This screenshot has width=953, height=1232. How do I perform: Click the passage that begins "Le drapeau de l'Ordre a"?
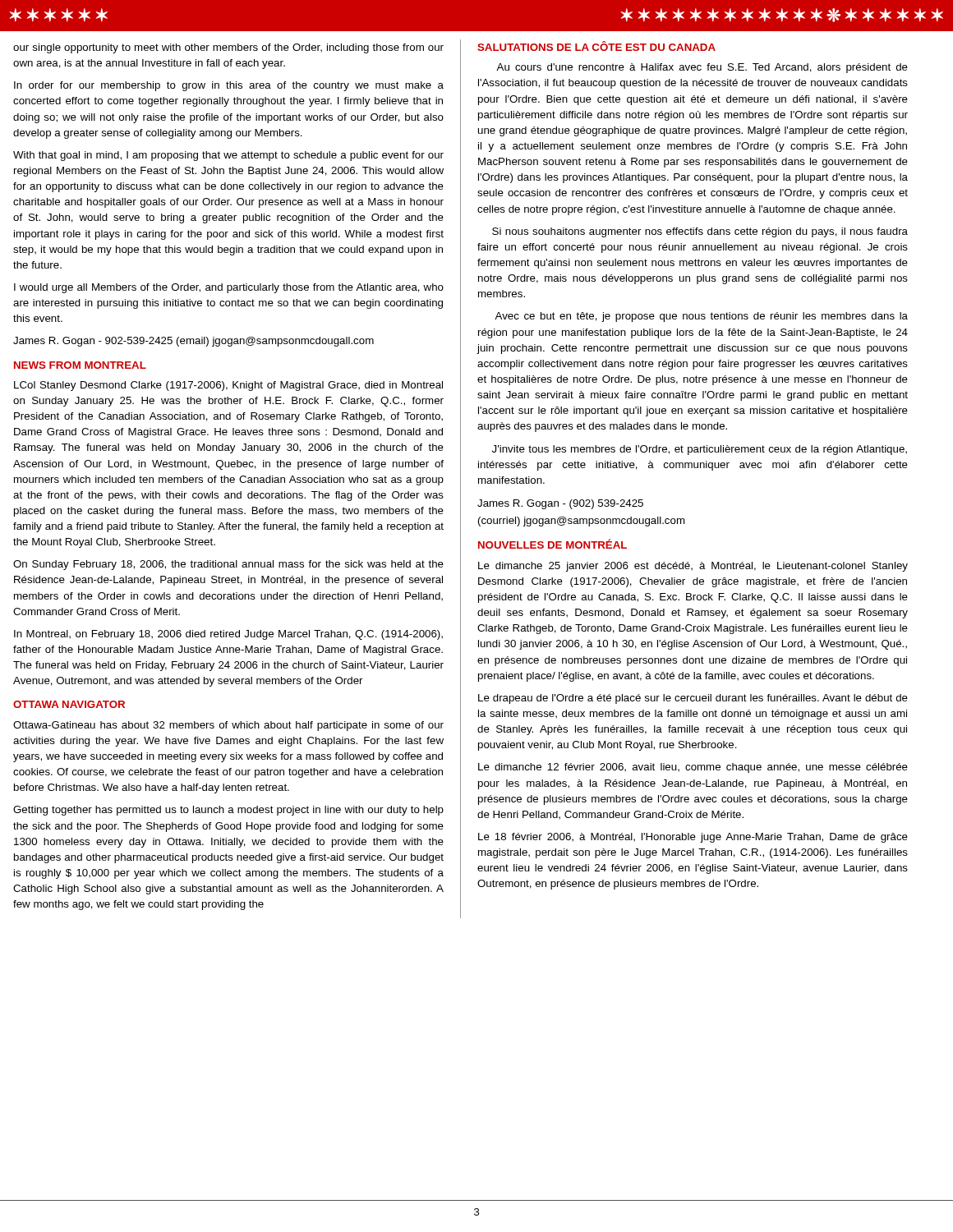(693, 721)
